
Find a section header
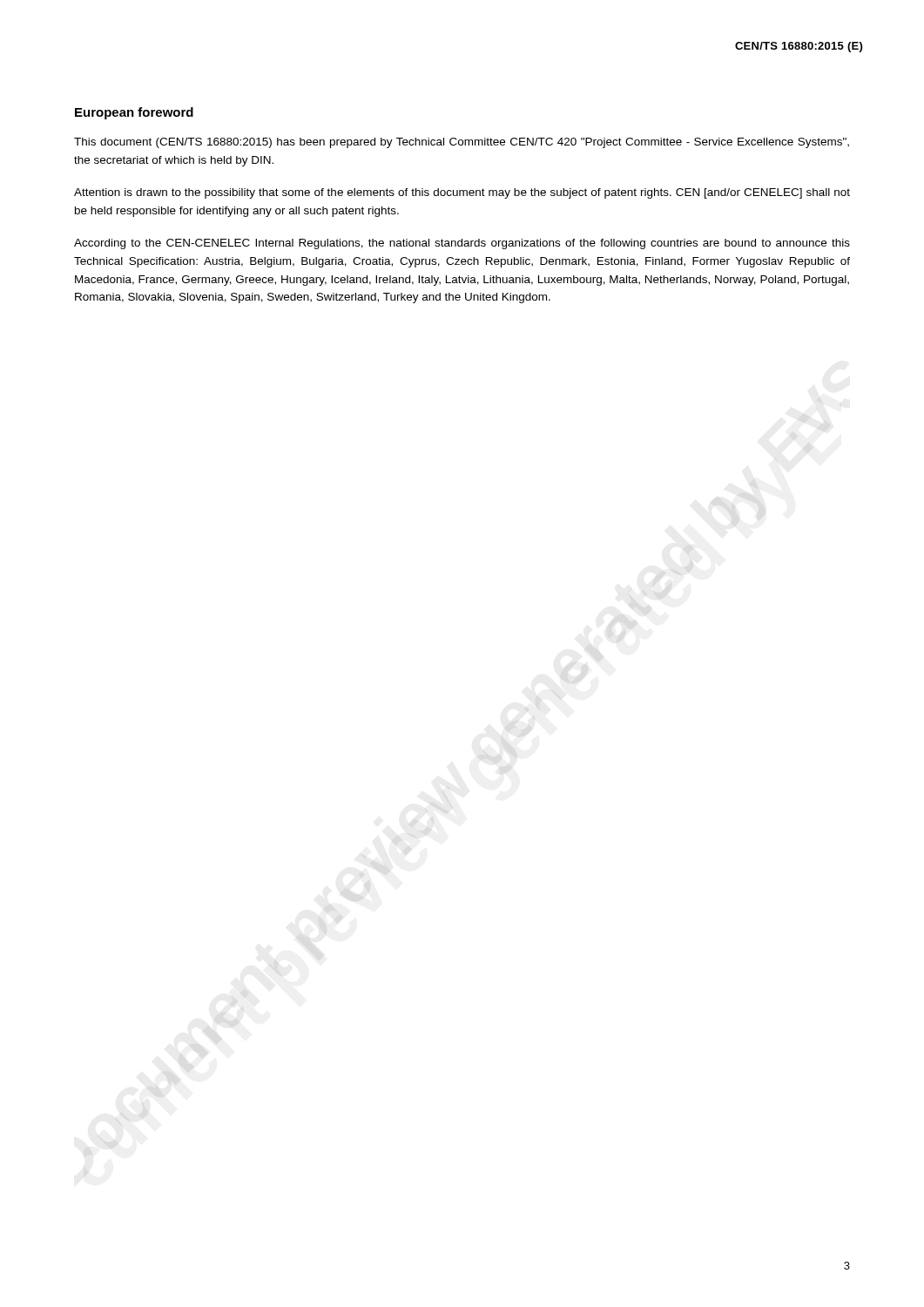tap(134, 112)
